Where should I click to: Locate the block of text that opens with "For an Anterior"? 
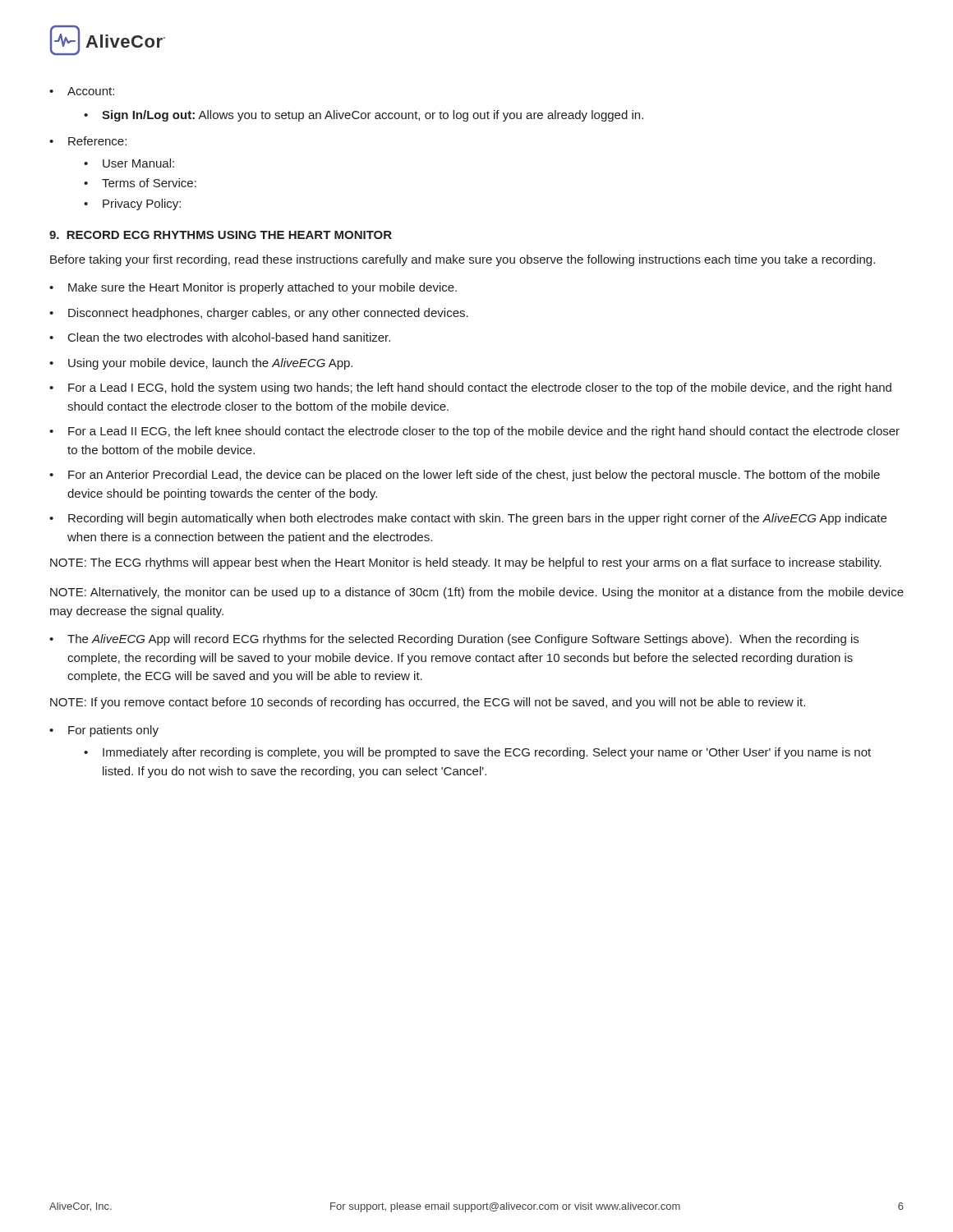(476, 484)
